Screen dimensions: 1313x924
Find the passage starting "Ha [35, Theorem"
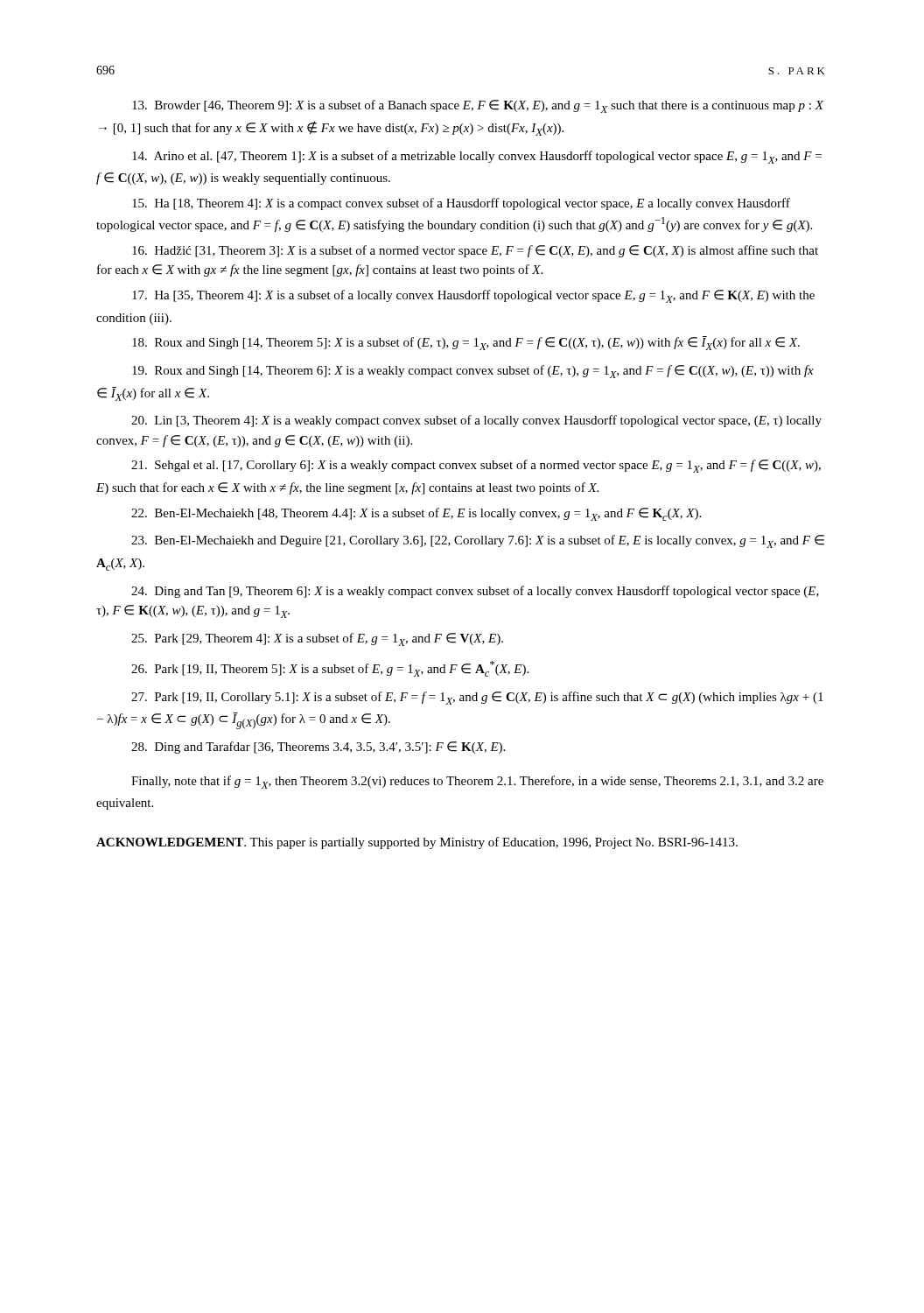(x=462, y=306)
